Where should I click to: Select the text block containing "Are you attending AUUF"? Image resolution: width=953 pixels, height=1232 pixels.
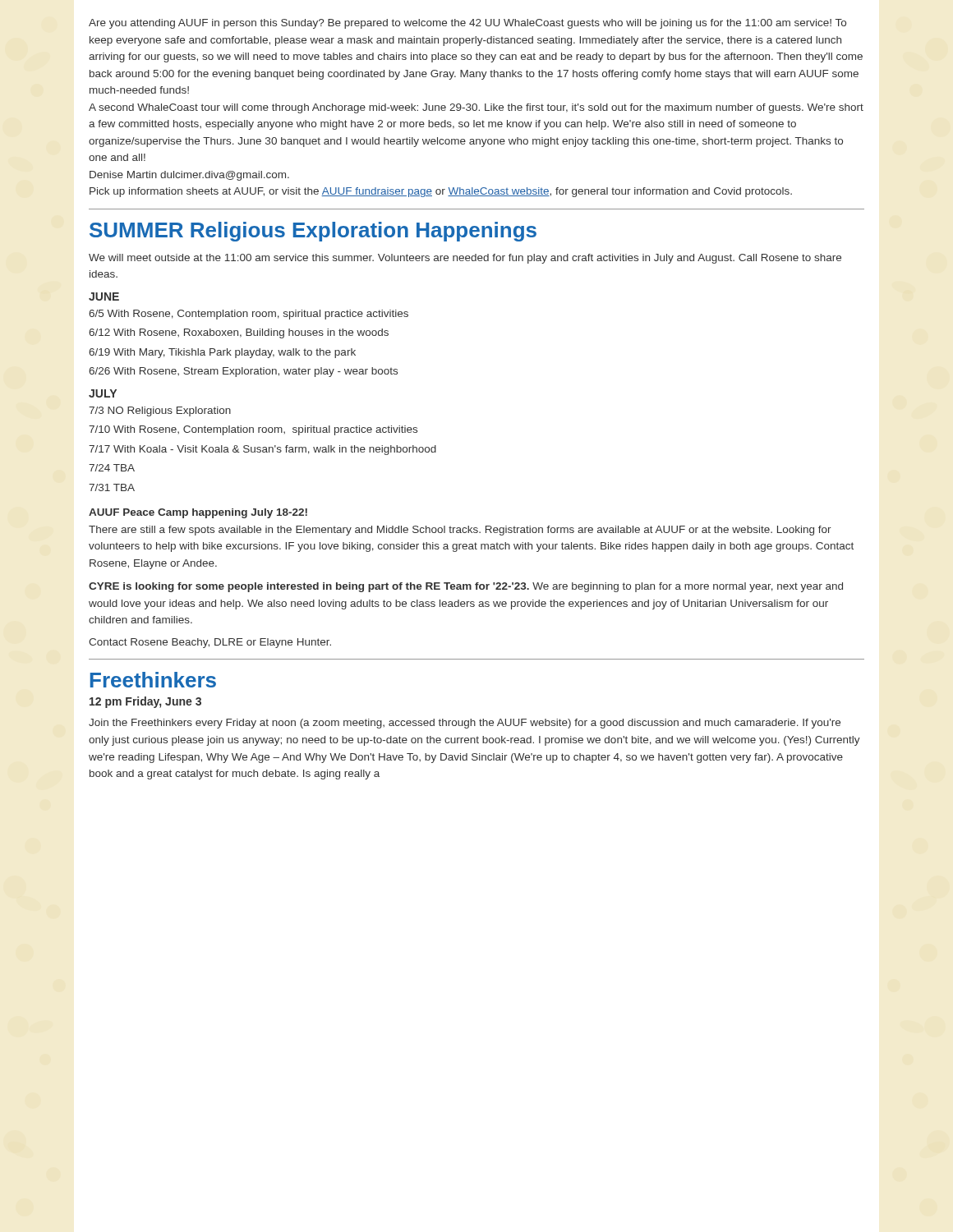pos(476,107)
